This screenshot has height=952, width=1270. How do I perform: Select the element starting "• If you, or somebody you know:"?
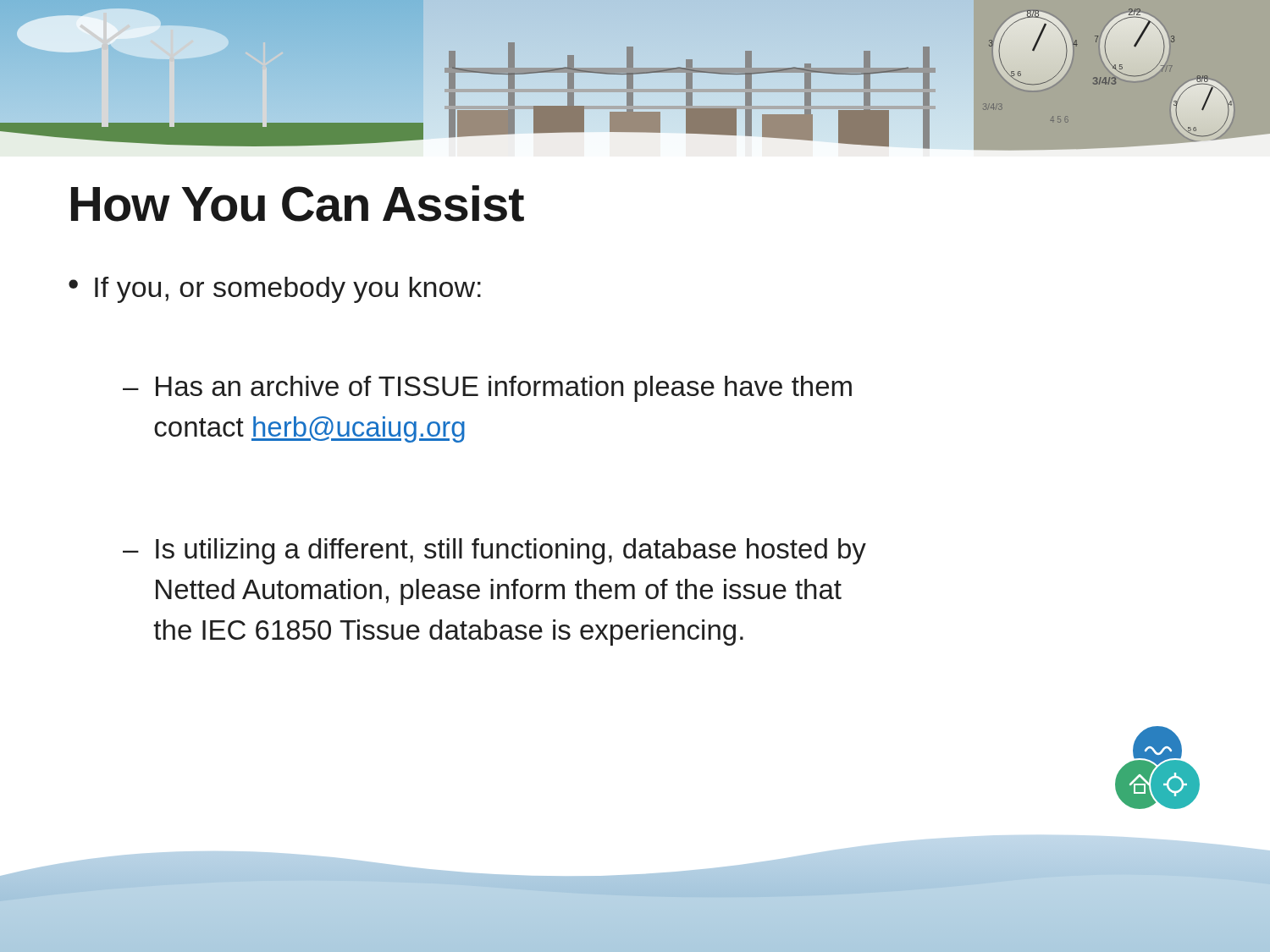(275, 287)
